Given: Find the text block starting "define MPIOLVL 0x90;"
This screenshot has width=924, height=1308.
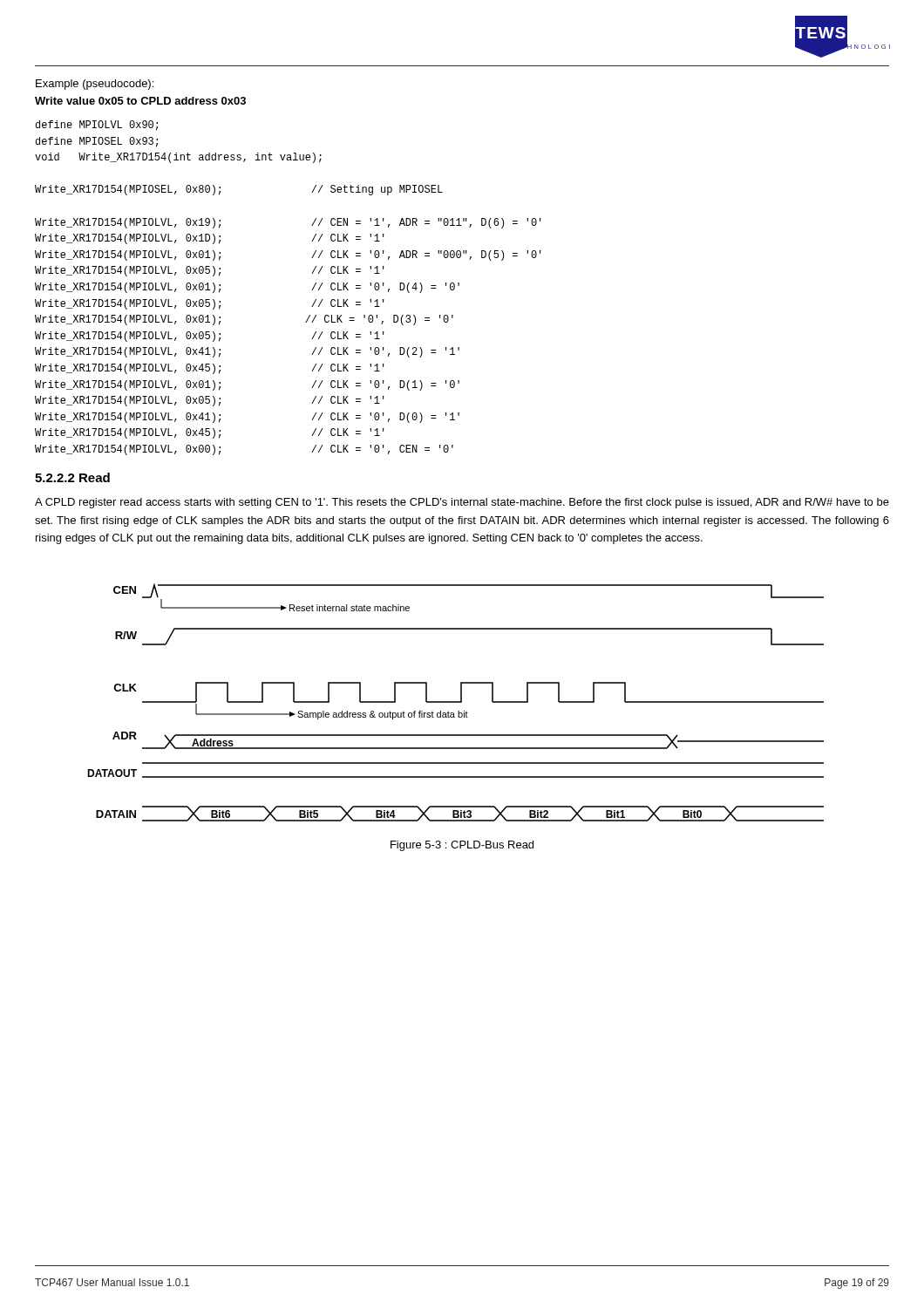Looking at the screenshot, I should tap(462, 288).
